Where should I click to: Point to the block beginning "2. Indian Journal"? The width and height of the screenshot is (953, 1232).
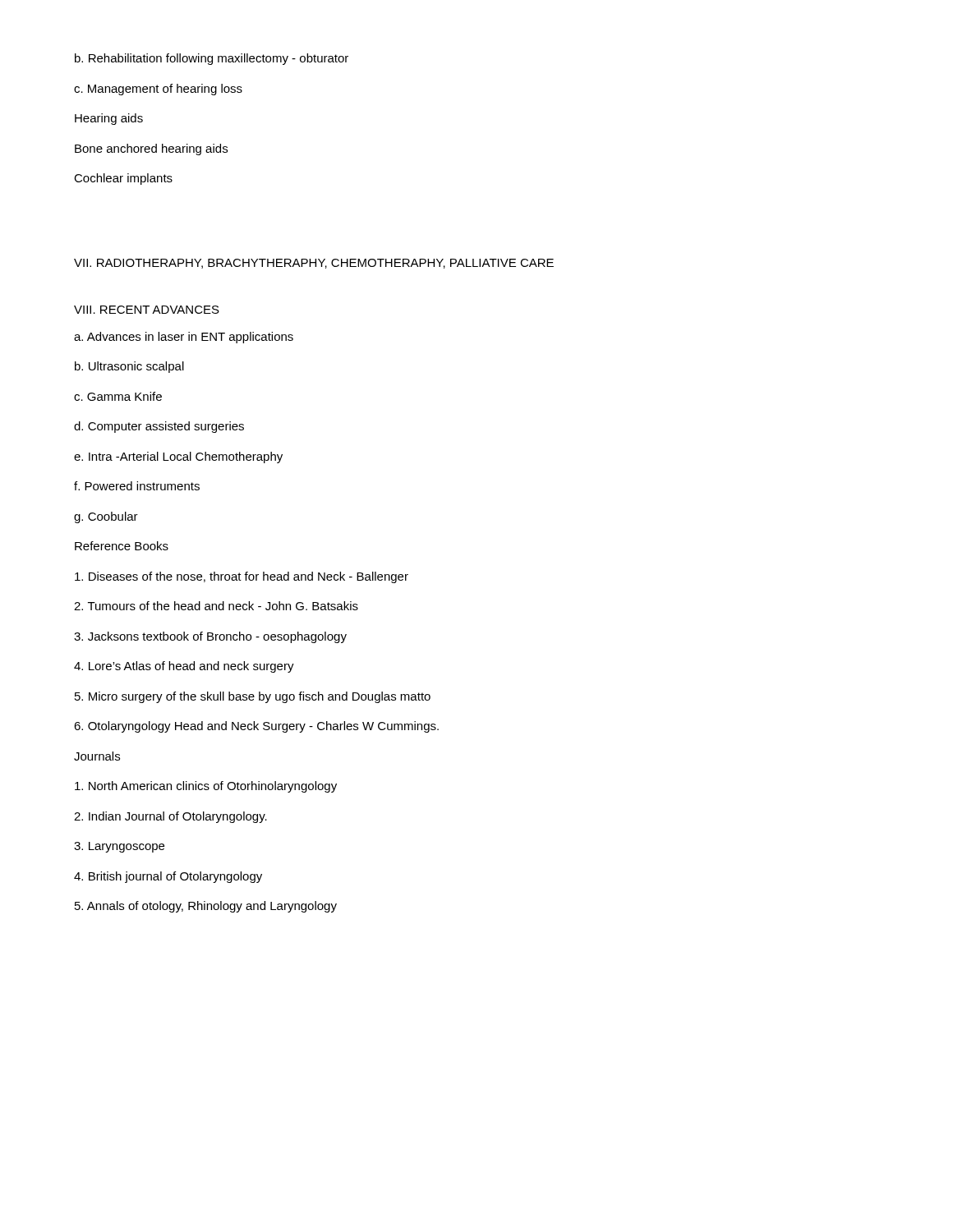pos(171,816)
